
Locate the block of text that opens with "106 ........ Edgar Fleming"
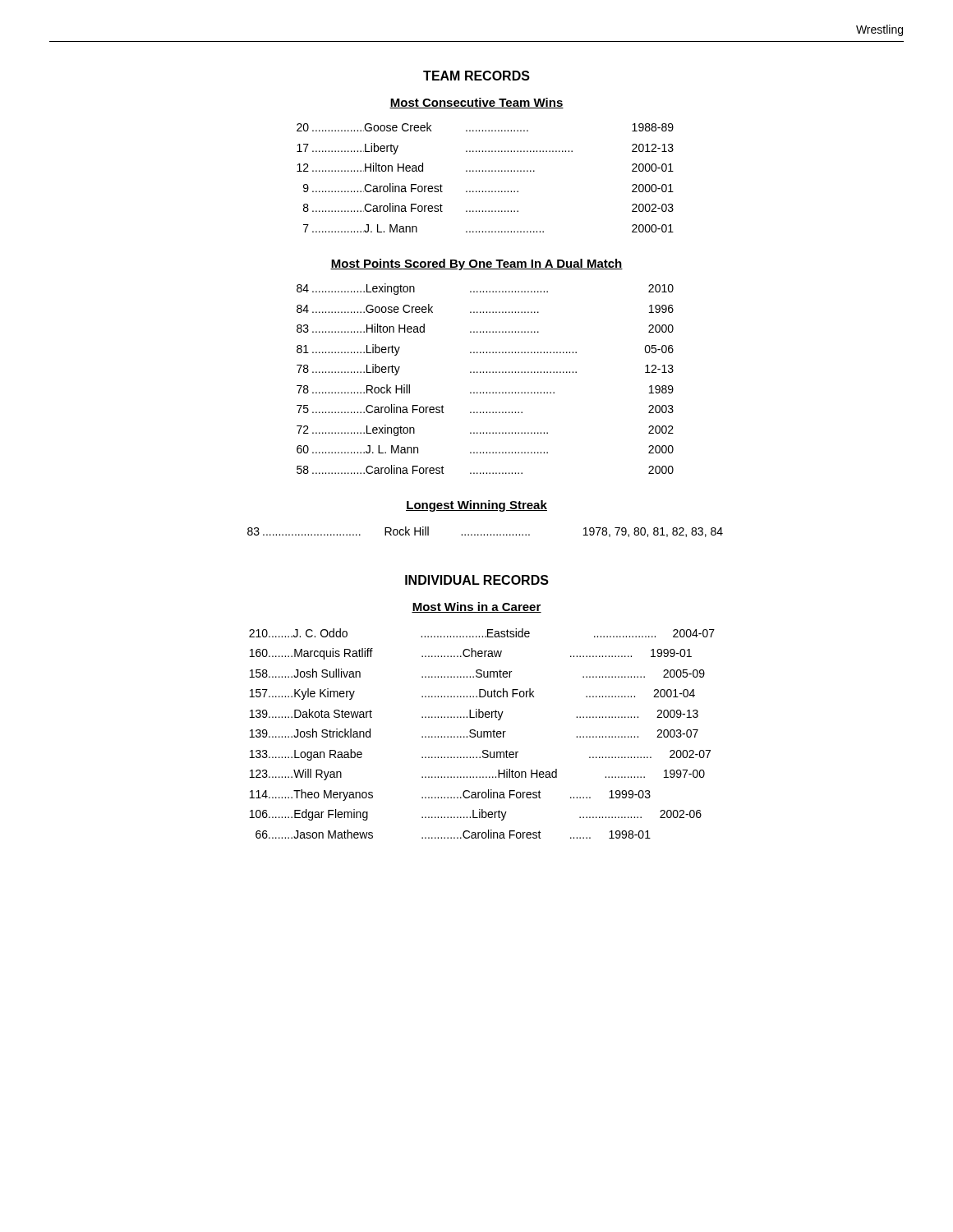coord(470,814)
